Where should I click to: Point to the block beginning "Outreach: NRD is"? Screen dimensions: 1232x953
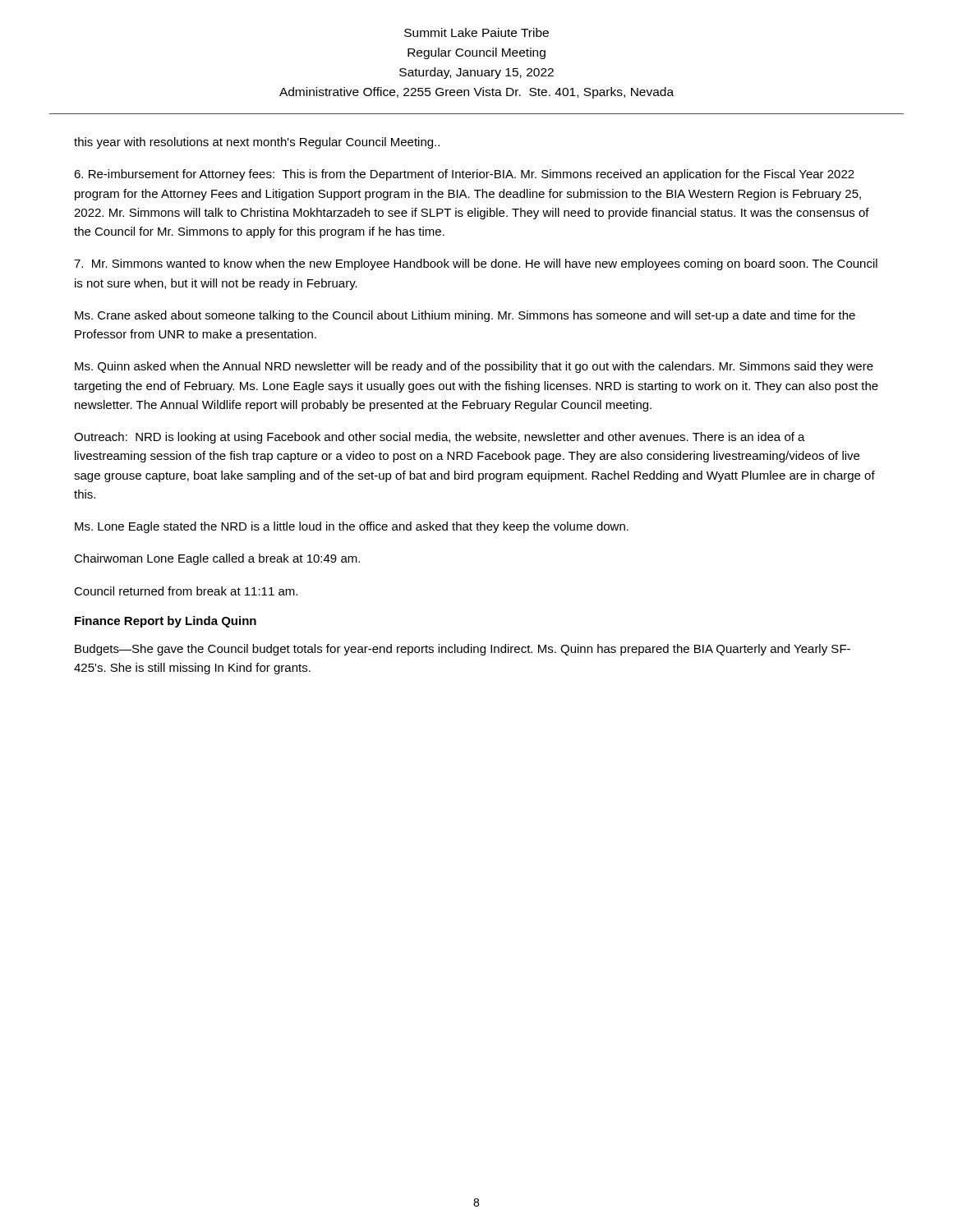click(x=474, y=465)
